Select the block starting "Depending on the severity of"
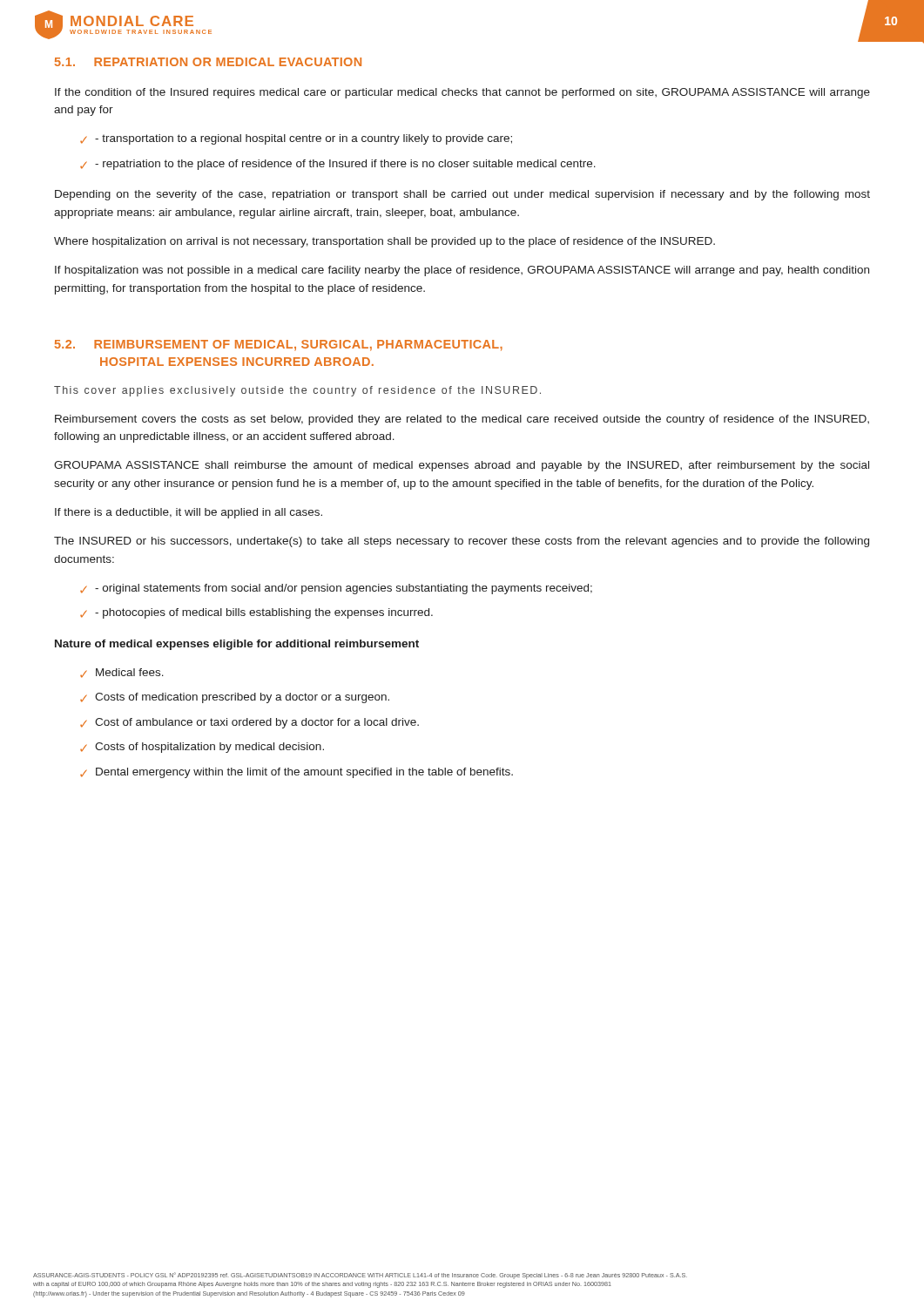This screenshot has height=1307, width=924. 462,204
